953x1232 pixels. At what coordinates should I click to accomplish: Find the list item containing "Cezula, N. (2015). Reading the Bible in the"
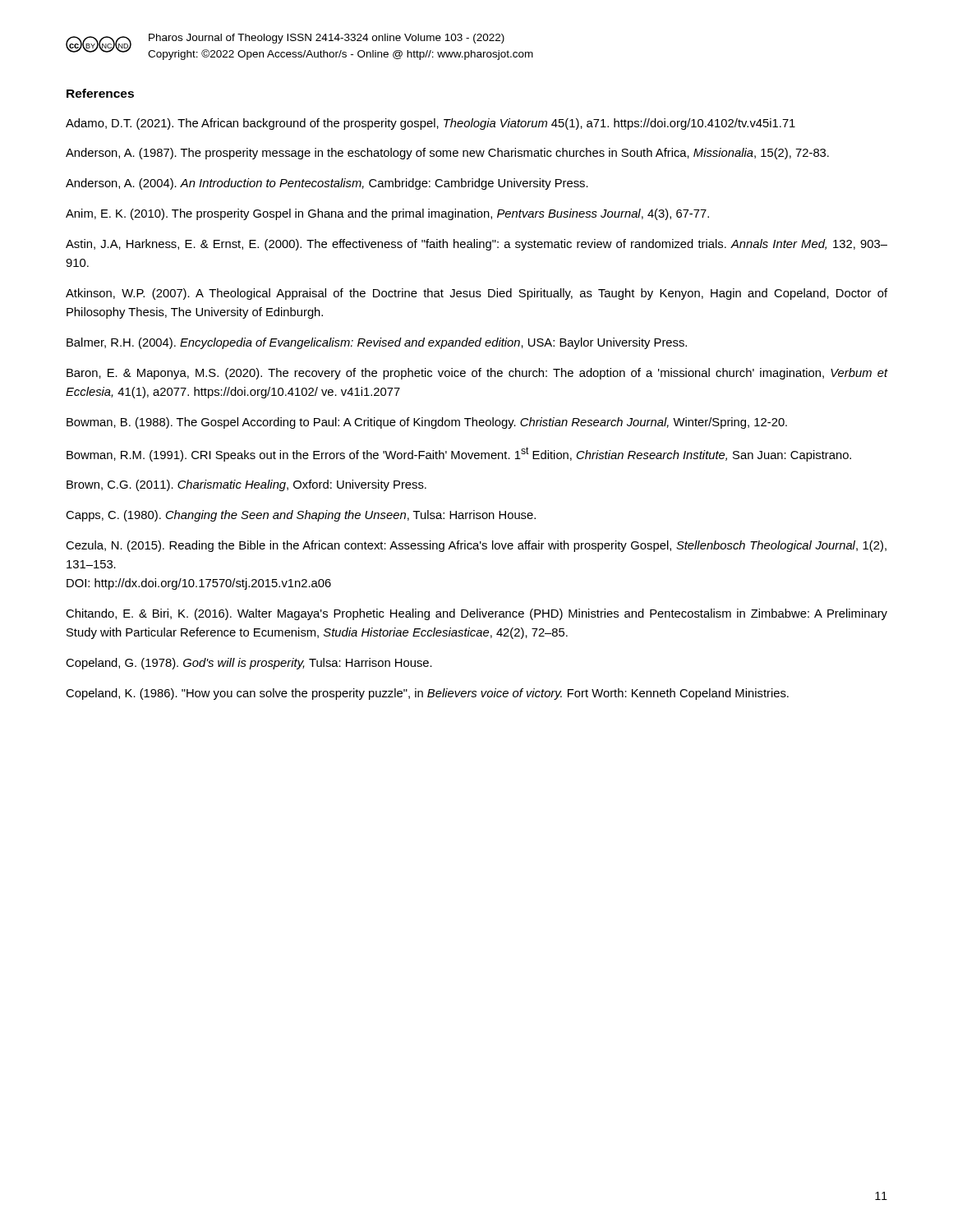point(476,546)
